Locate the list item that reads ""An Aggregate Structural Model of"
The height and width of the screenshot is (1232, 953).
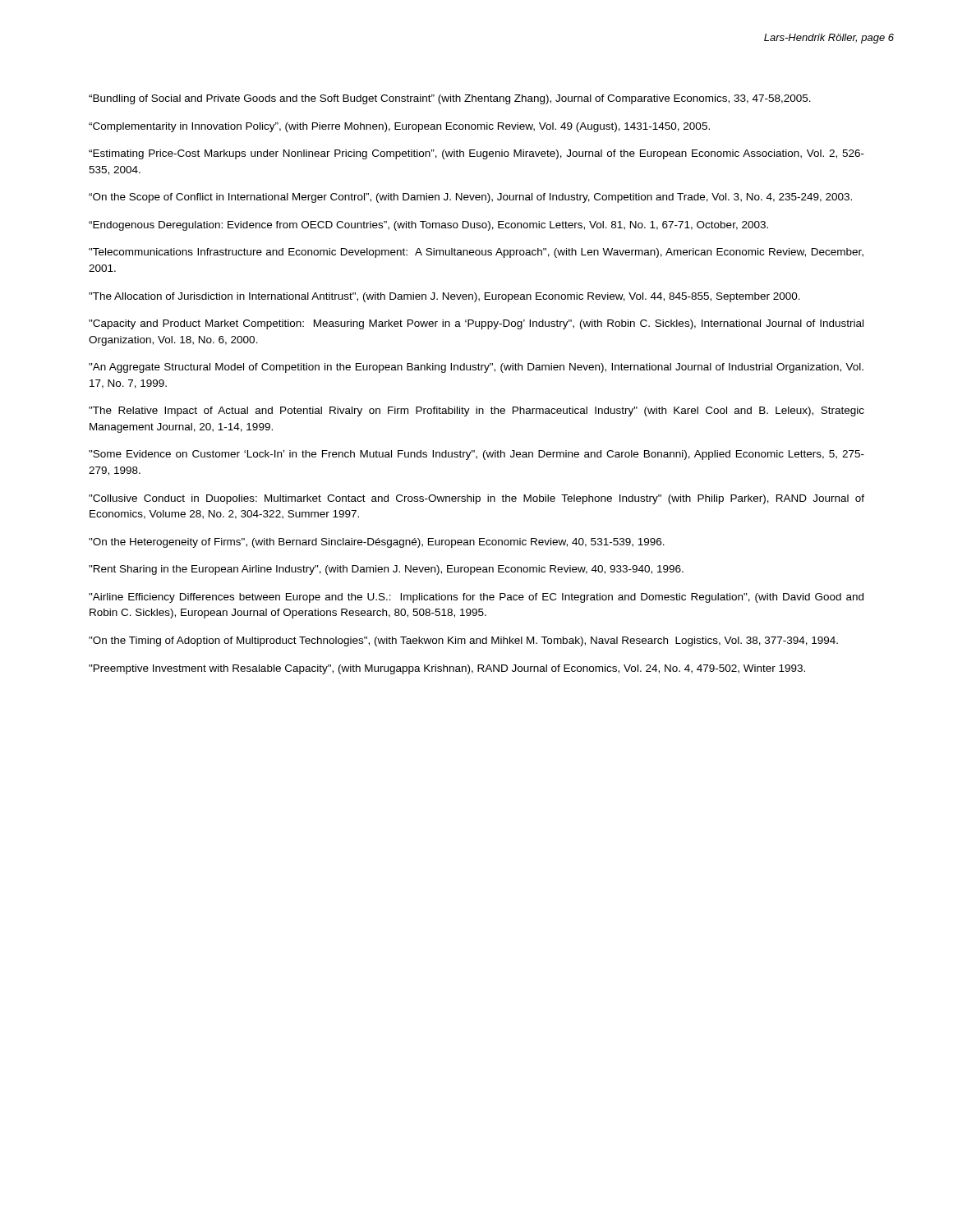476,375
